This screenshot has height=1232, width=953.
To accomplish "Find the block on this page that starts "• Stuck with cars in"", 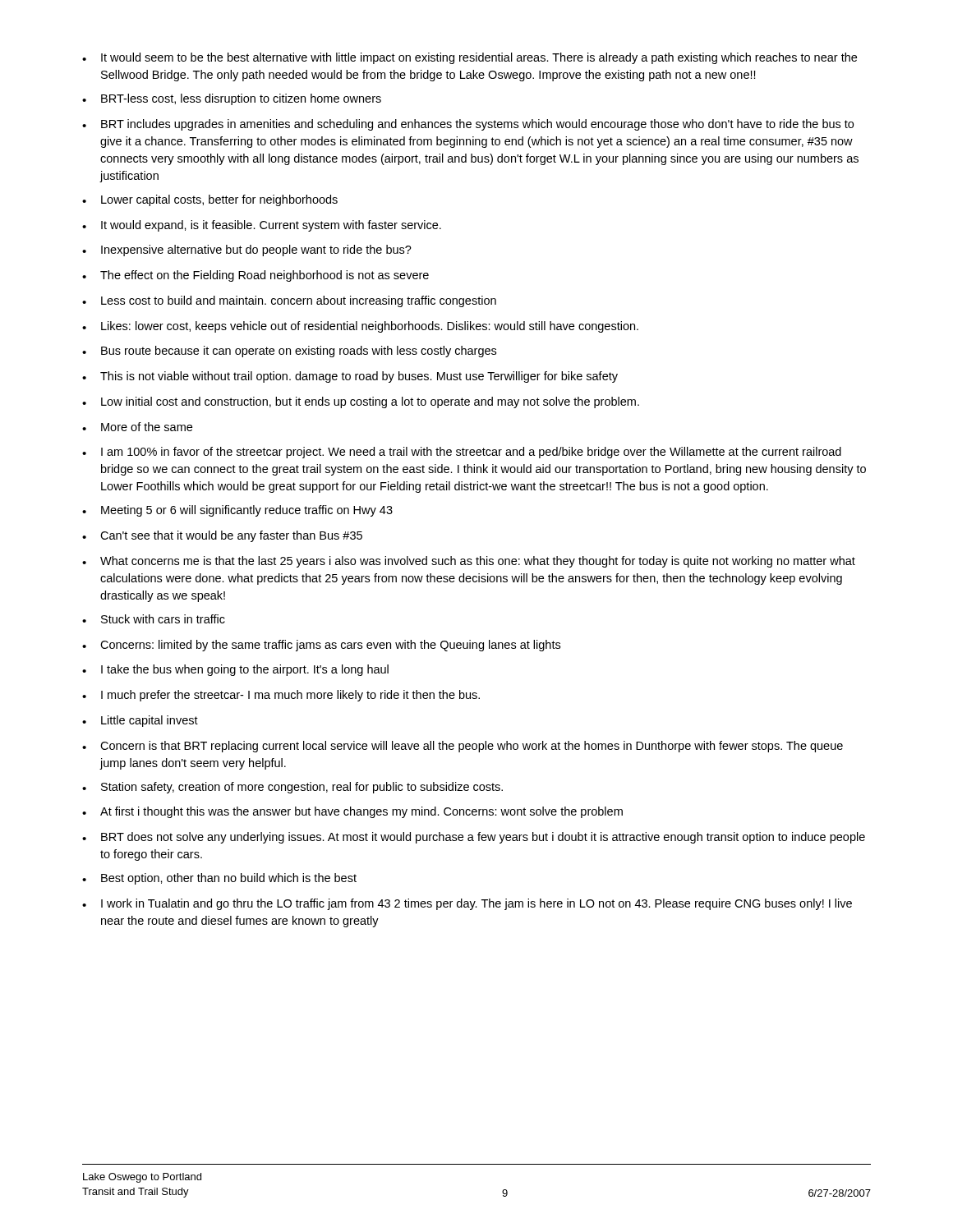I will pos(154,619).
